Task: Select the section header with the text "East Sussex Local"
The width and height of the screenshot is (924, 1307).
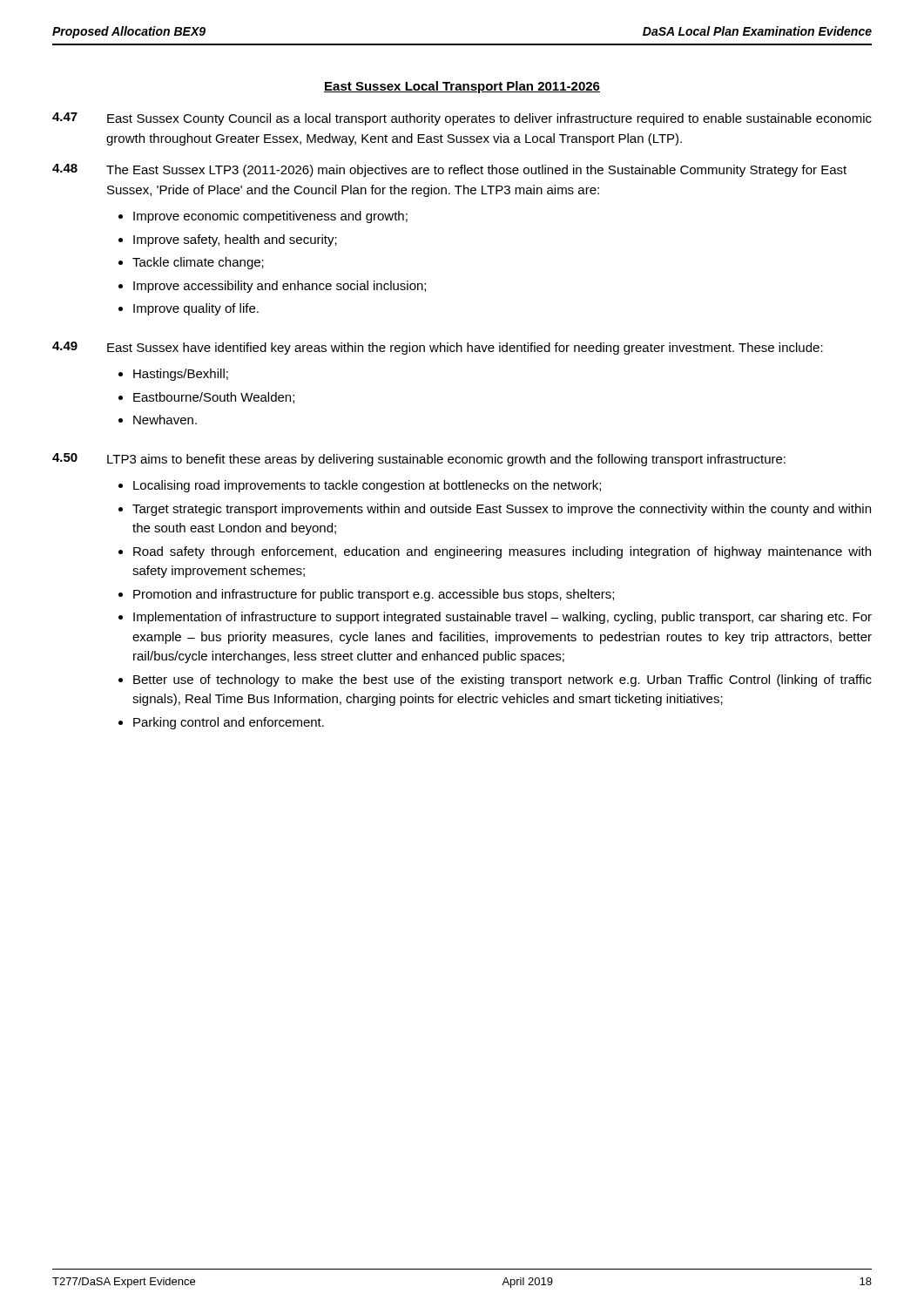Action: [462, 86]
